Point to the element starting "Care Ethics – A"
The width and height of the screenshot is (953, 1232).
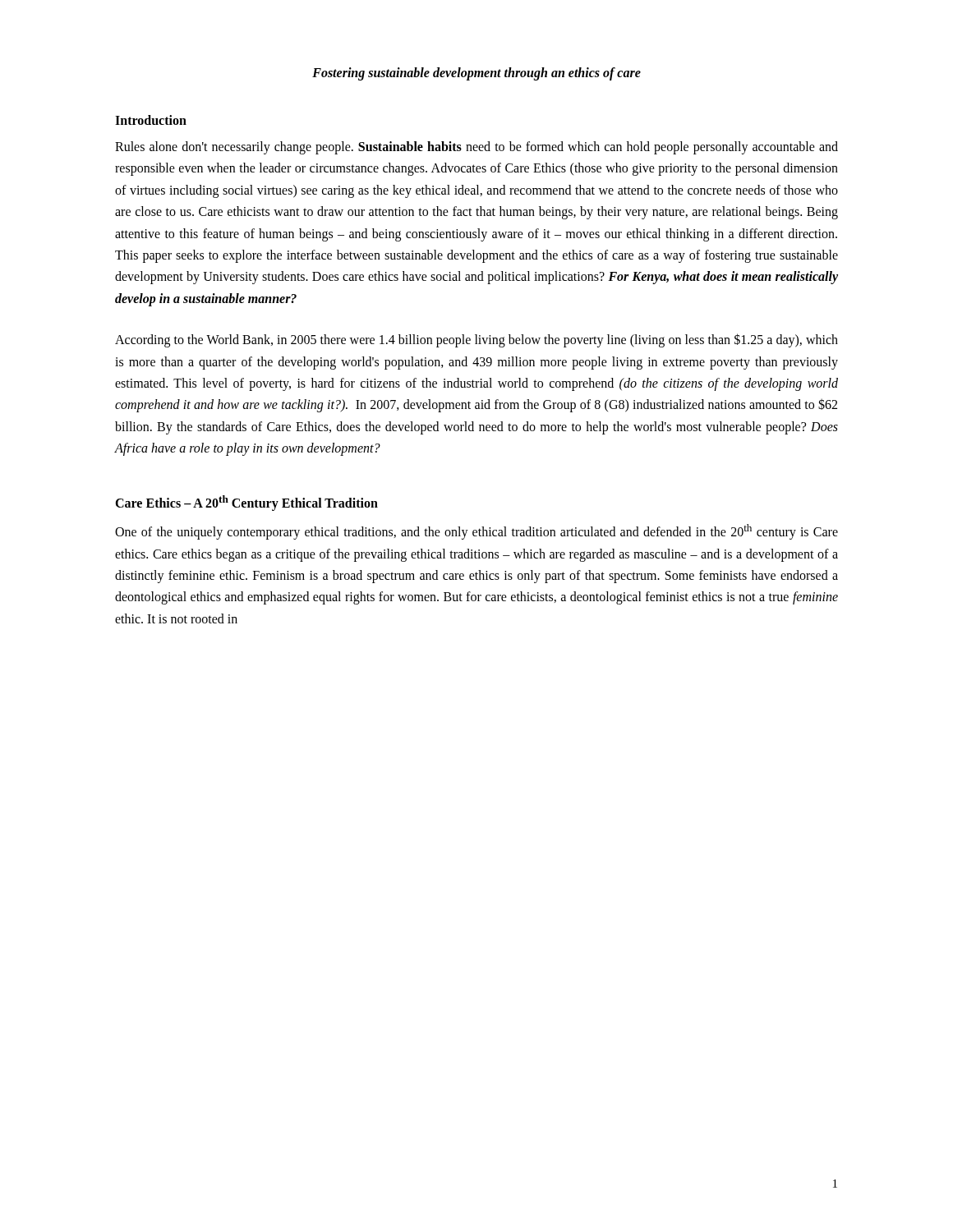[x=246, y=501]
